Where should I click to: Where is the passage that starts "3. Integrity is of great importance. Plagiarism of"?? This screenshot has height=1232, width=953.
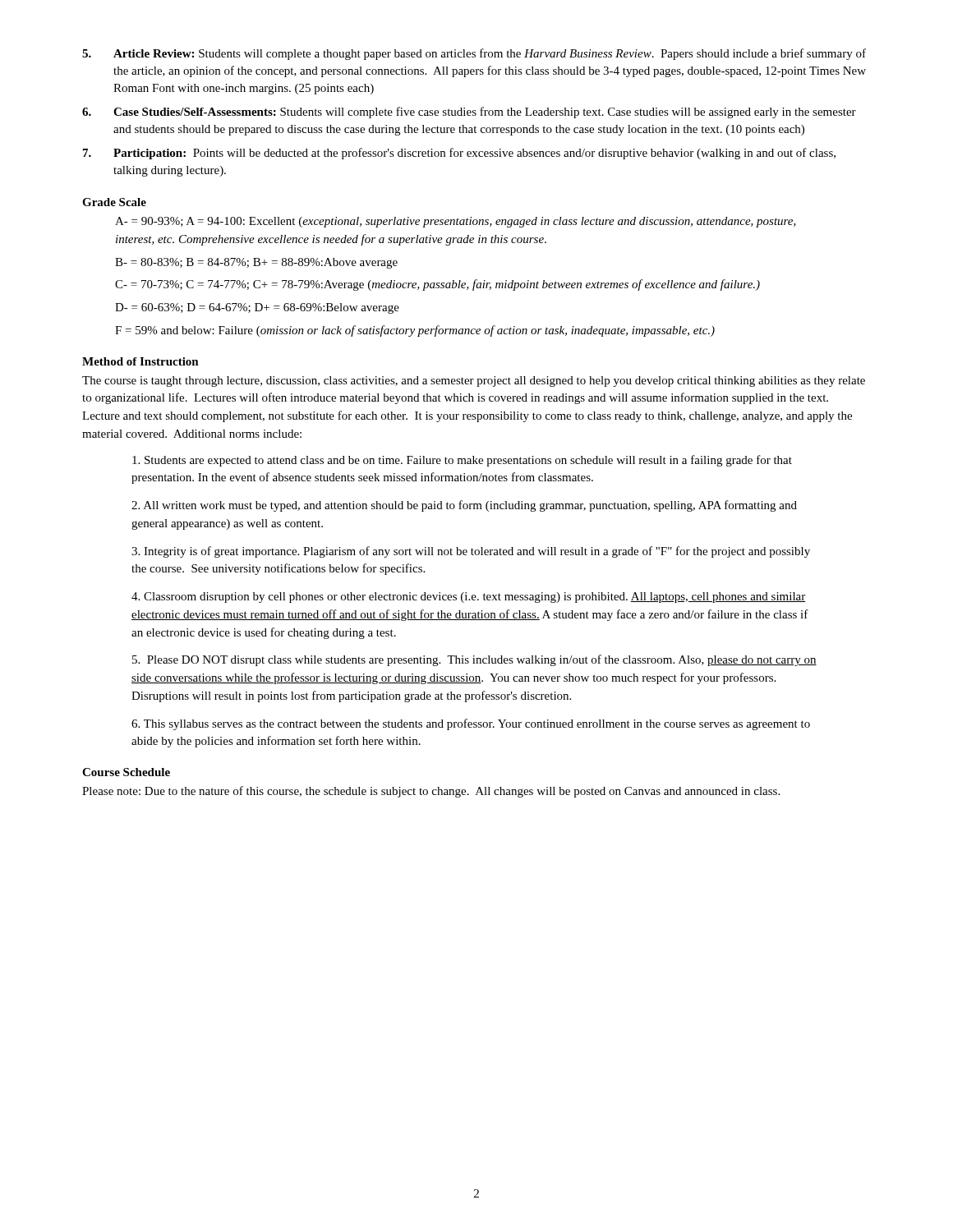471,560
